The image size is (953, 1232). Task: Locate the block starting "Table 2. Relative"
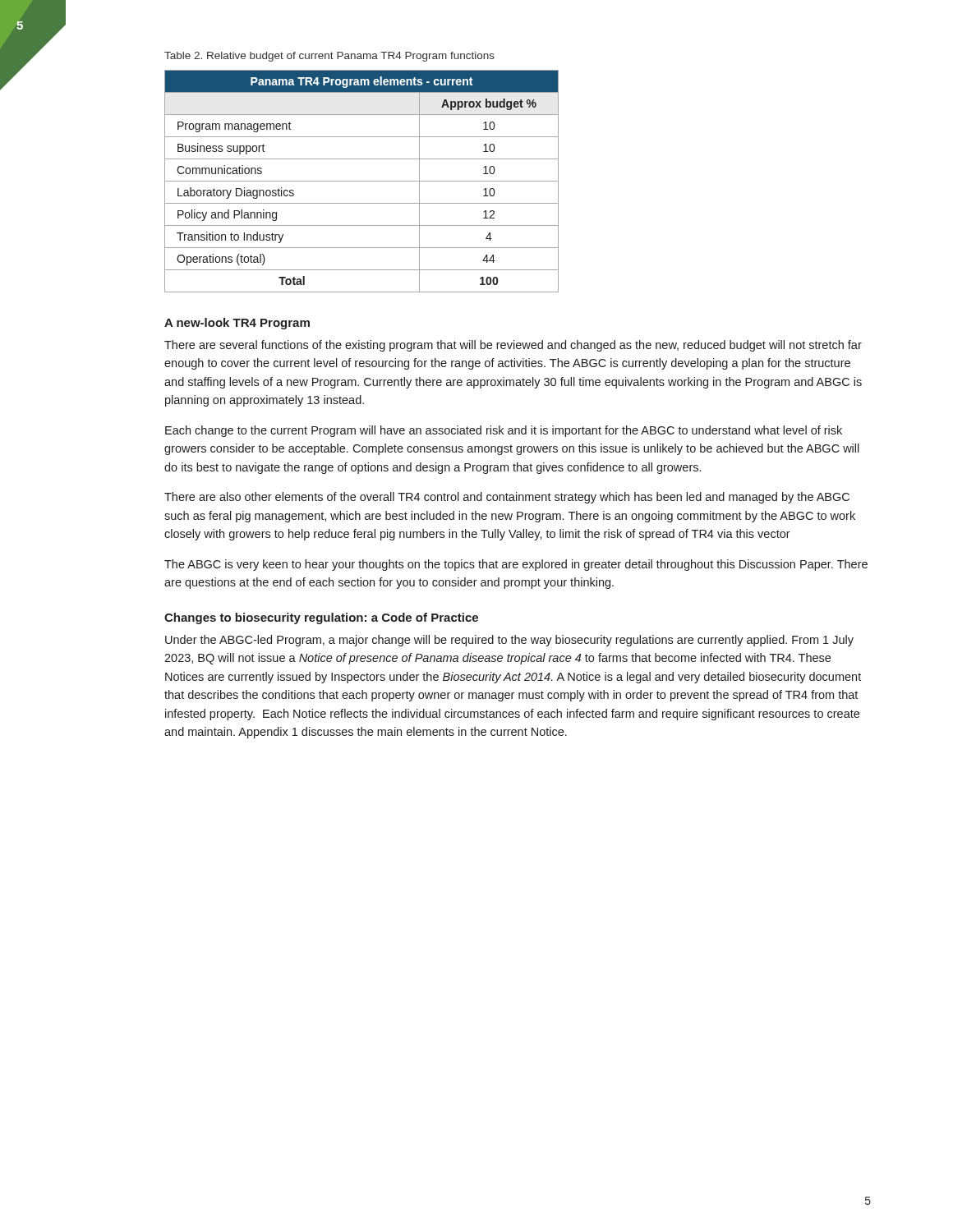[329, 55]
